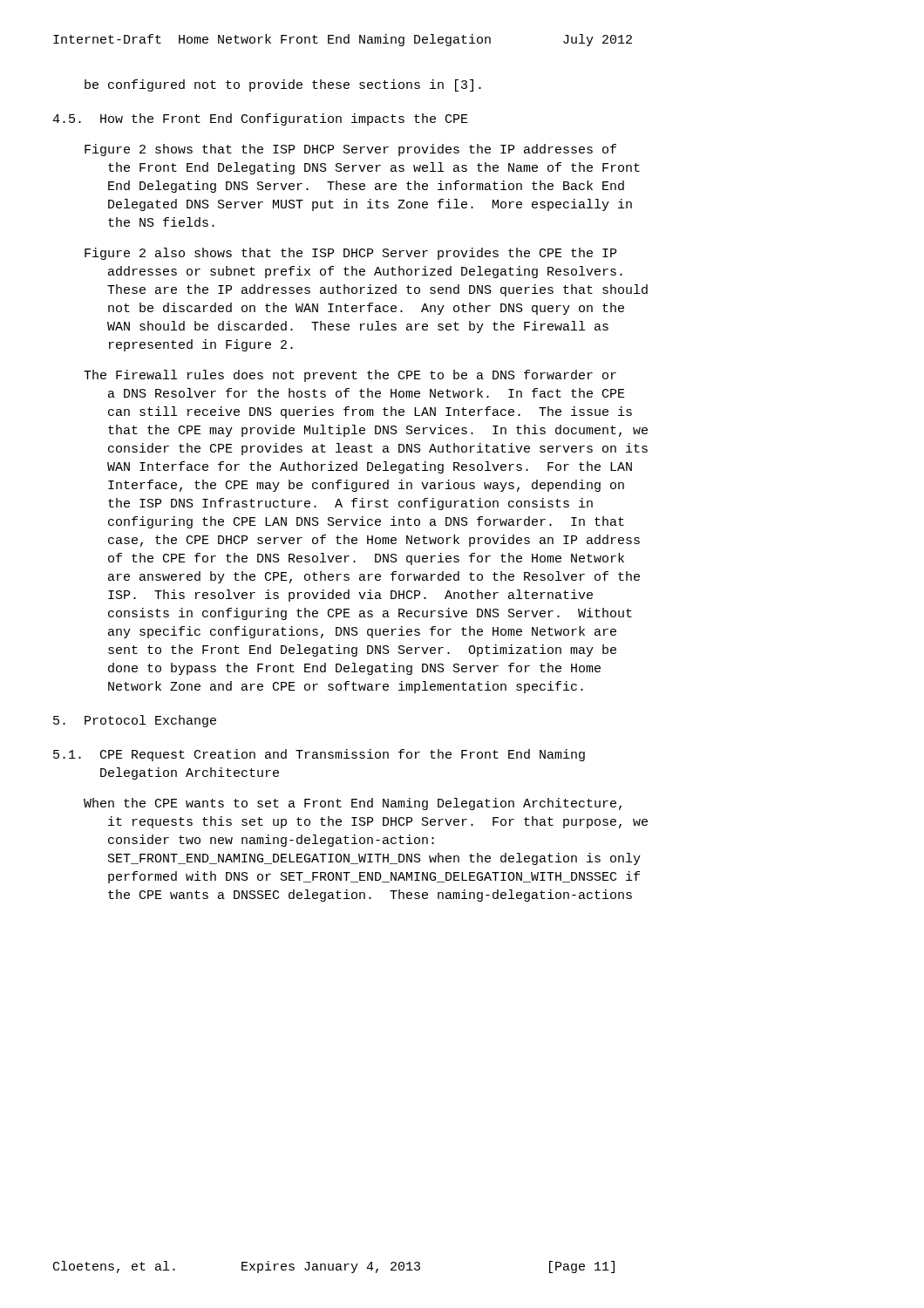Find the section header that reads "5. Protocol Exchange"
Image resolution: width=924 pixels, height=1308 pixels.
click(x=135, y=721)
